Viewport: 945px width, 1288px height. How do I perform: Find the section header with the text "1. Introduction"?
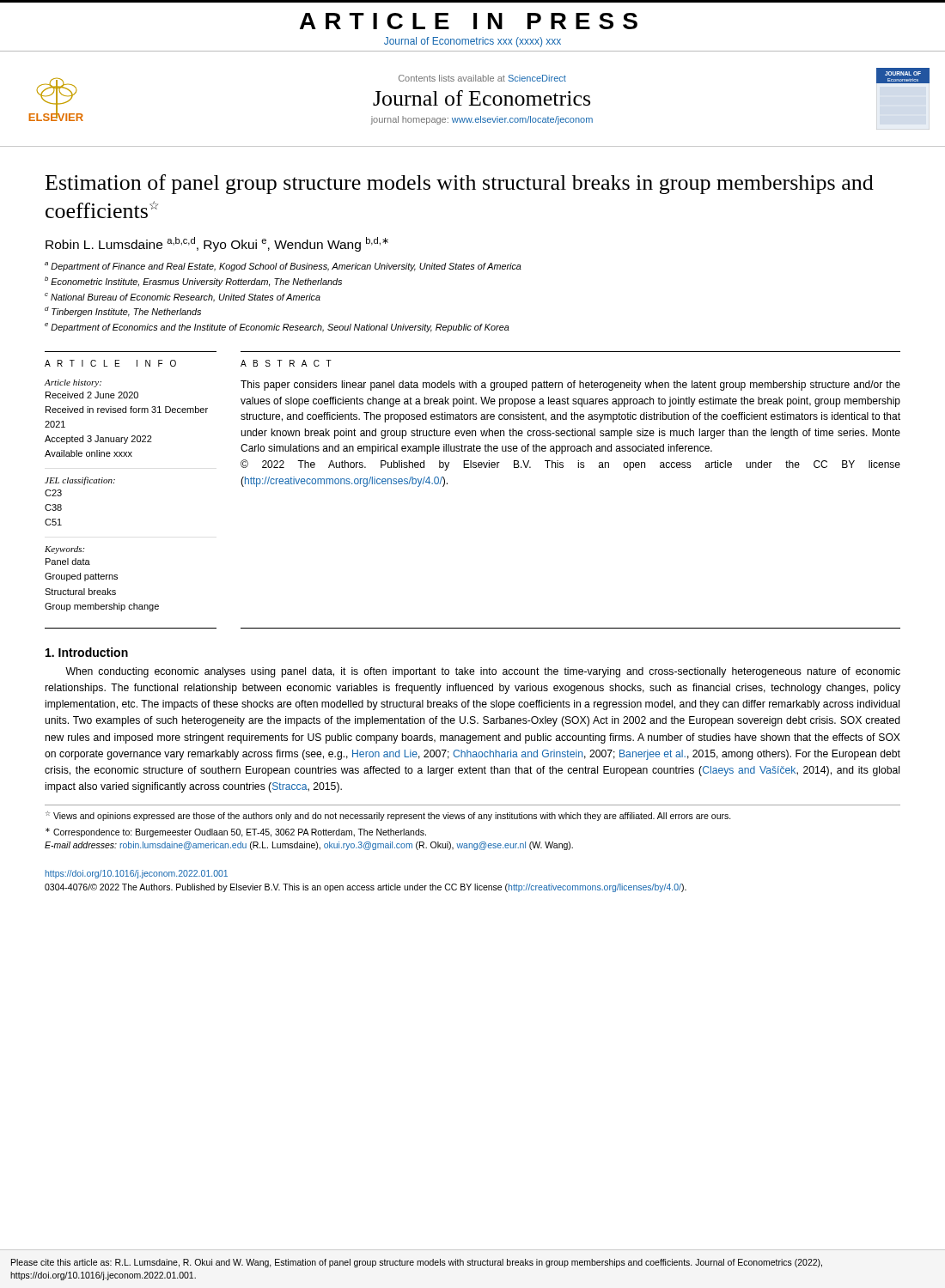coord(86,652)
